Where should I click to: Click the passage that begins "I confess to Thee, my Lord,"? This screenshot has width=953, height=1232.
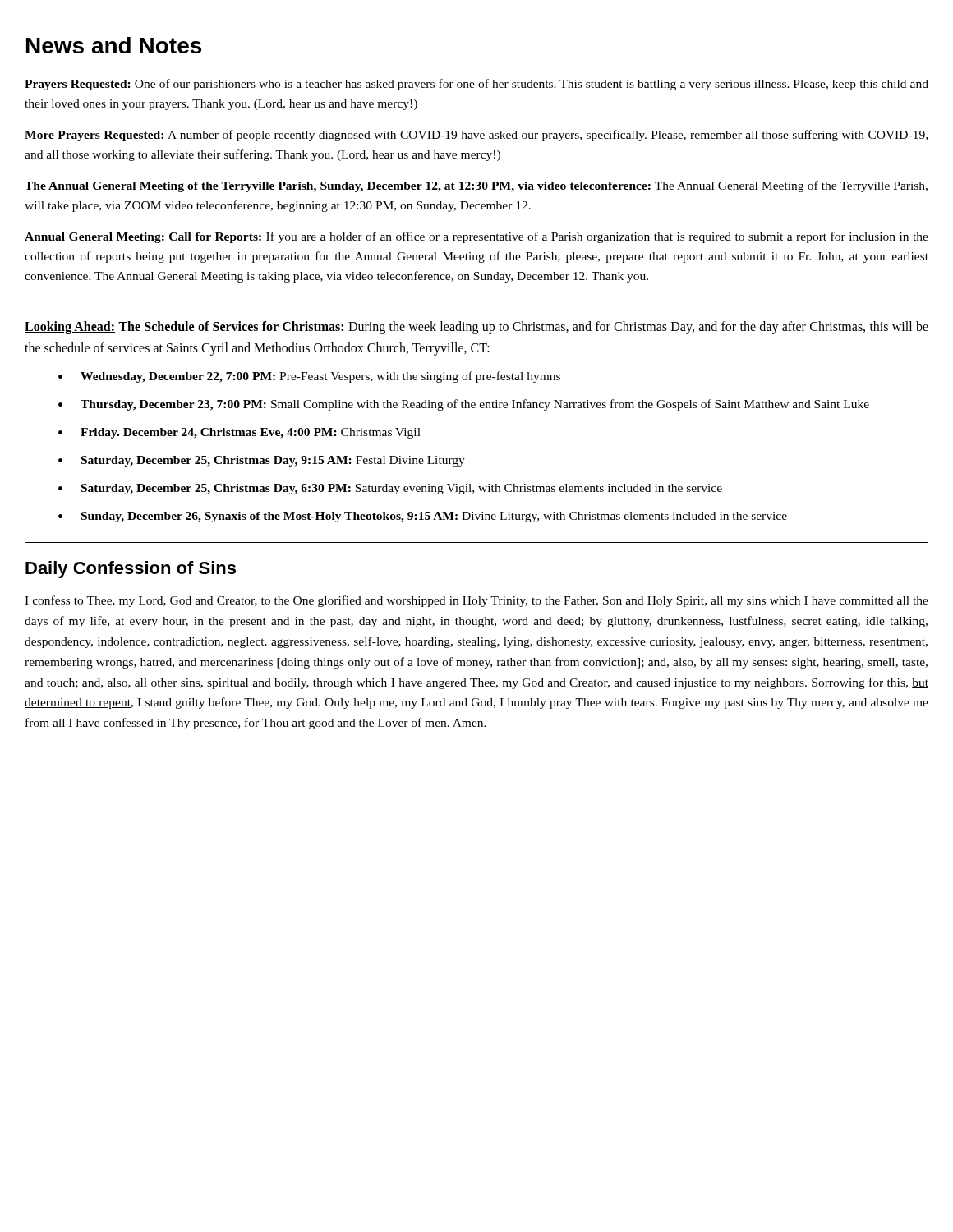476,661
